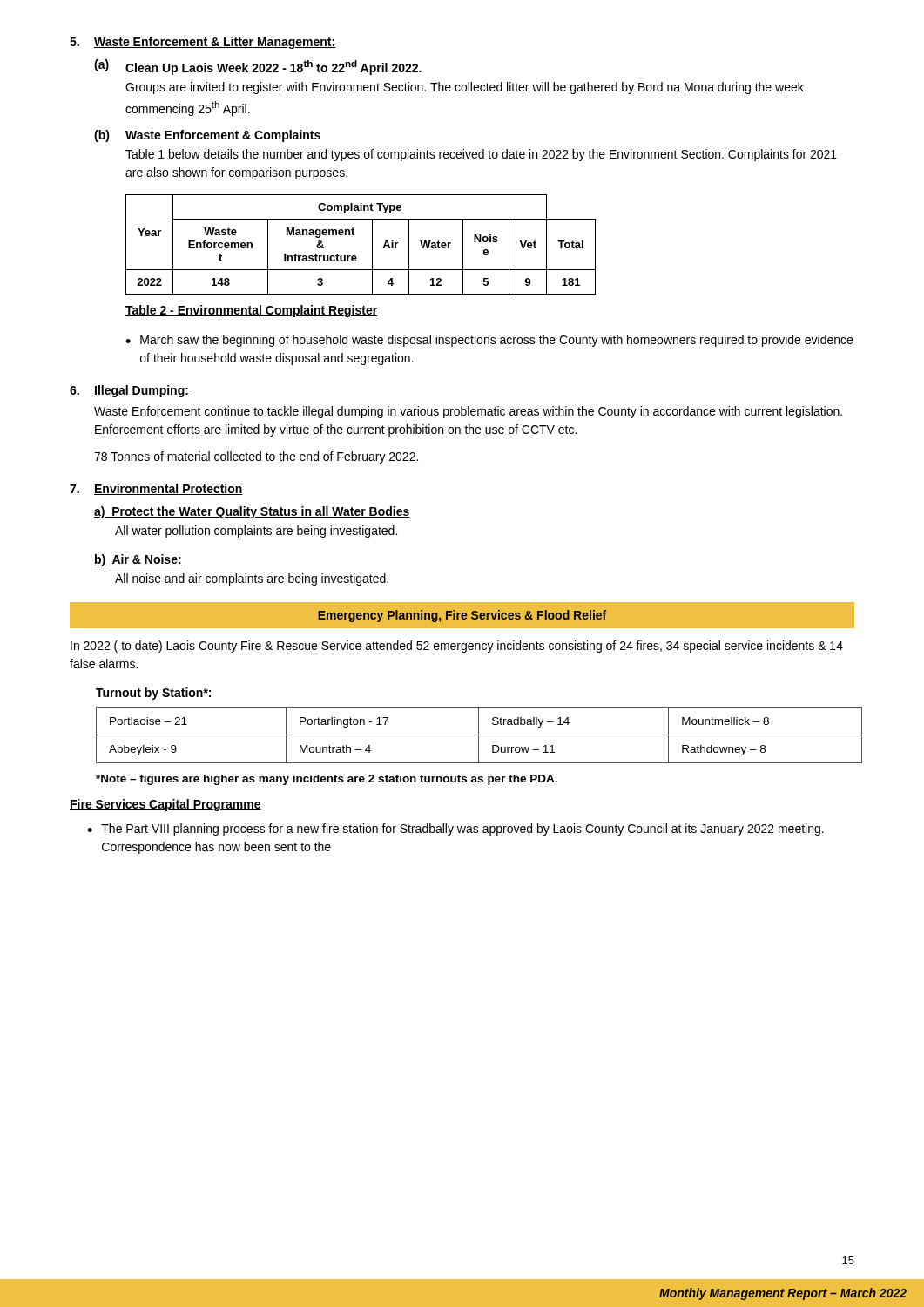Click on the block starting "• The Part VIII planning process for a"
The image size is (924, 1307).
(x=471, y=838)
